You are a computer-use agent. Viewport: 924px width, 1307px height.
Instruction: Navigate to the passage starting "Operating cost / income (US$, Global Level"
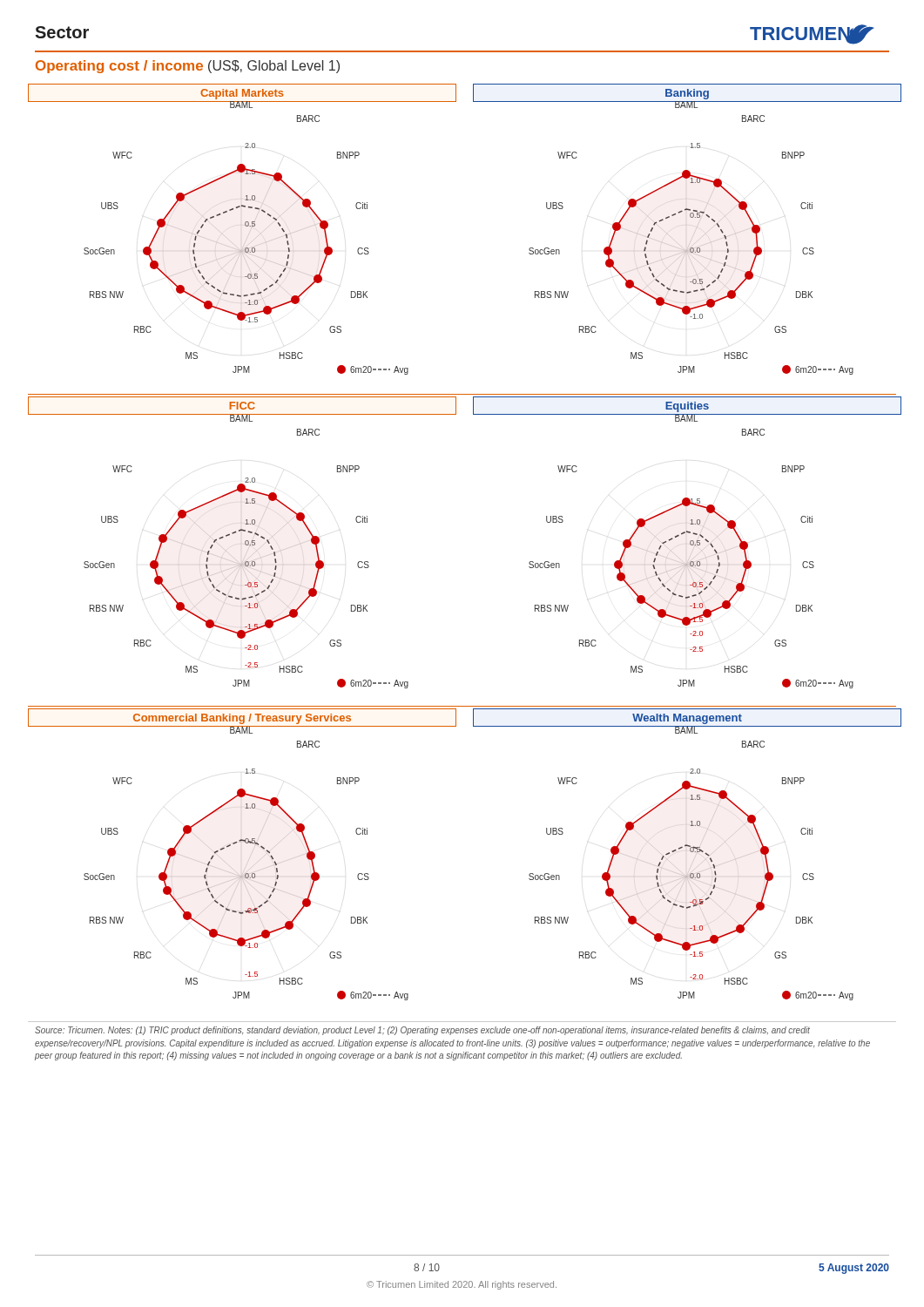[188, 66]
